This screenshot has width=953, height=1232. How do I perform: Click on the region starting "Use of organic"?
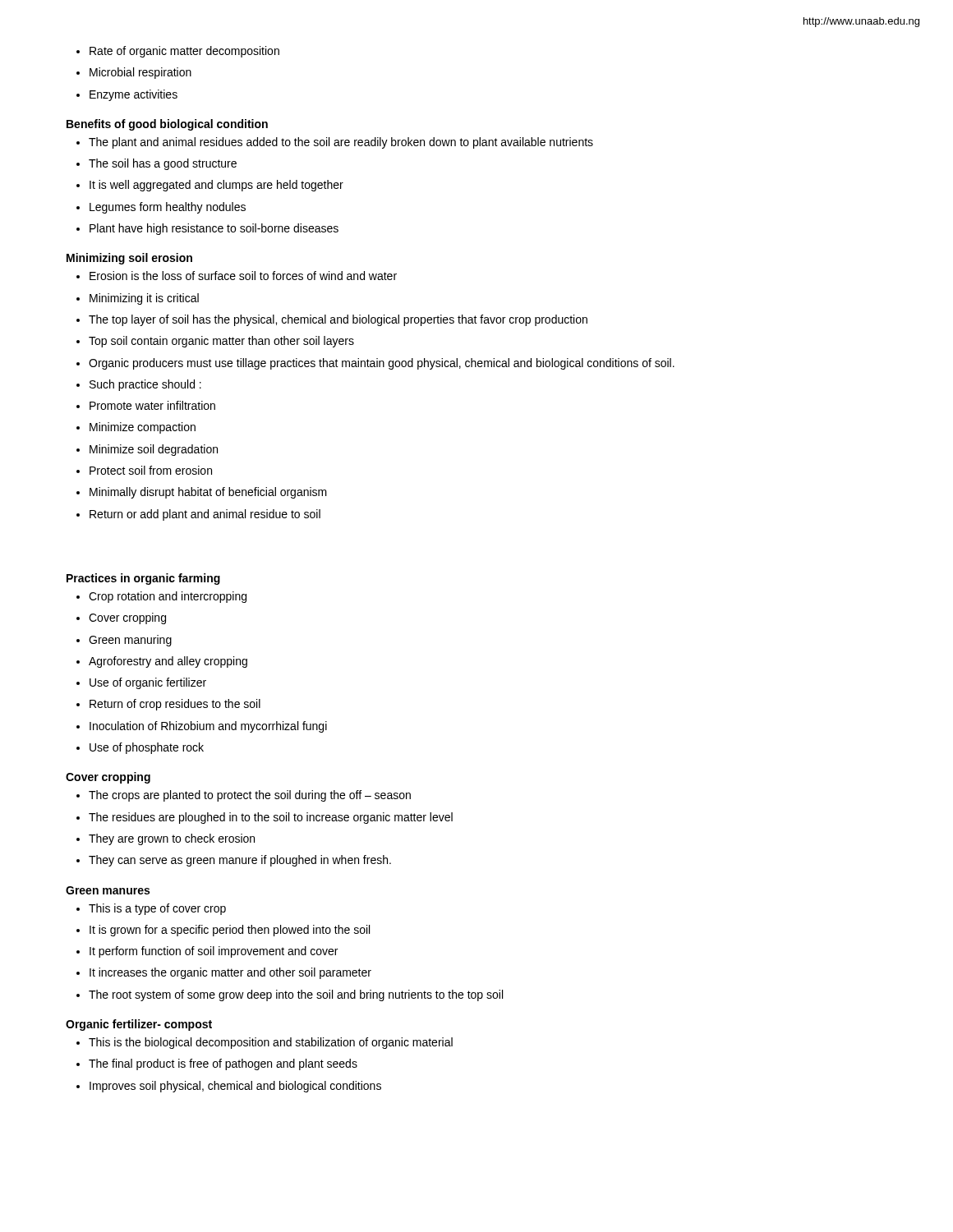pyautogui.click(x=141, y=683)
